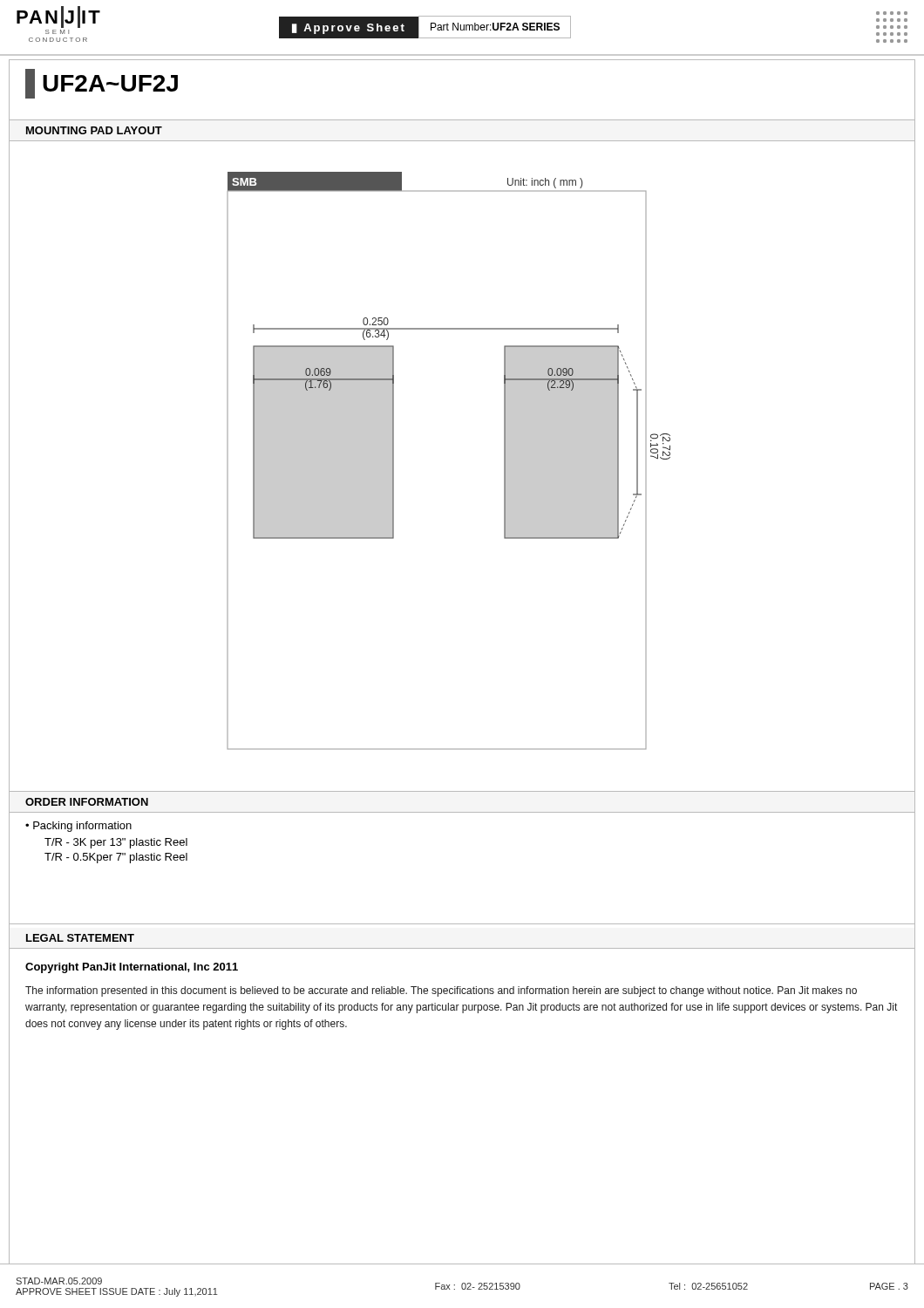
Task: Find the engineering diagram
Action: pyautogui.click(x=462, y=468)
